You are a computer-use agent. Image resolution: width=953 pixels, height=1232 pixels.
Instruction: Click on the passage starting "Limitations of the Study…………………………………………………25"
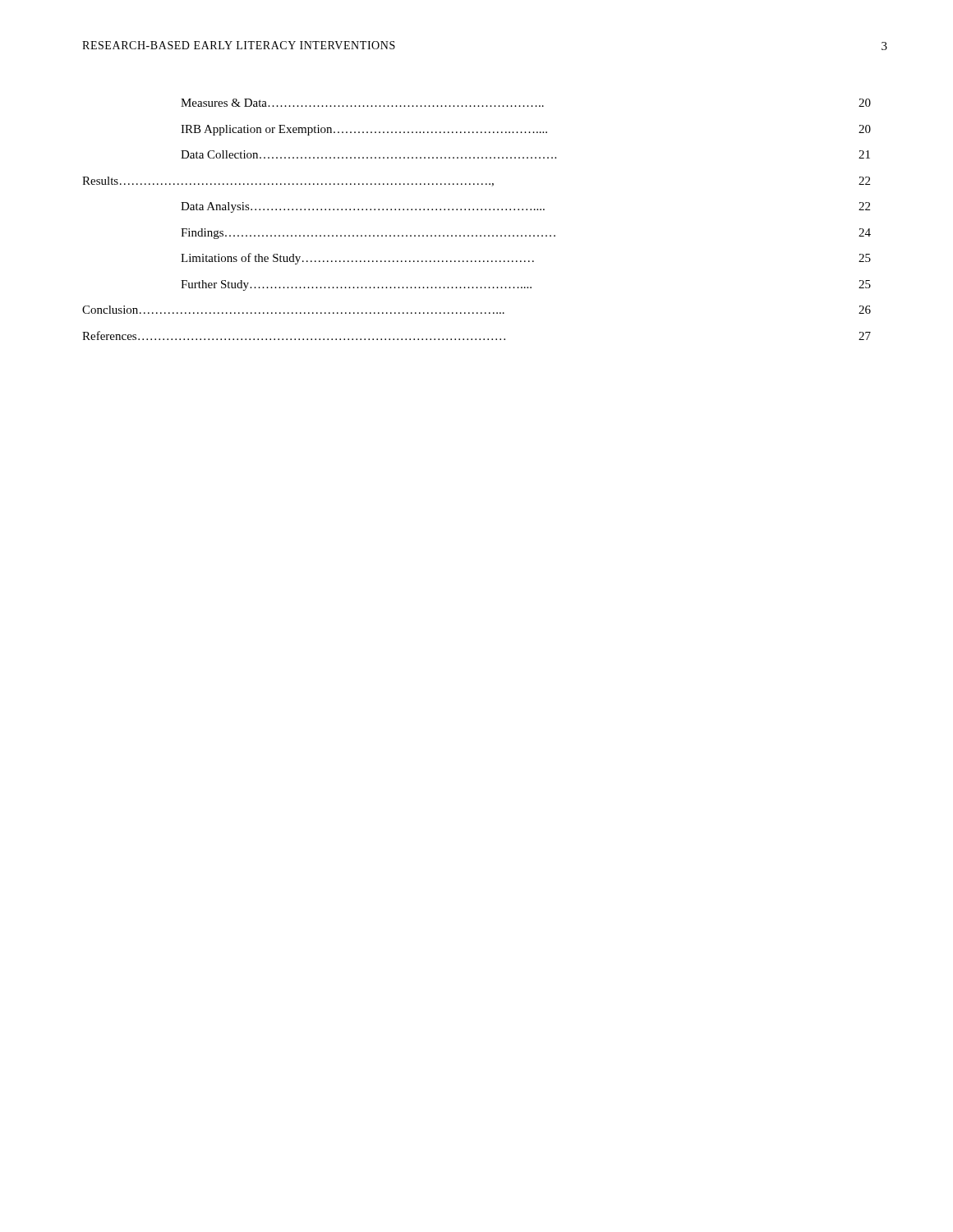pos(526,258)
